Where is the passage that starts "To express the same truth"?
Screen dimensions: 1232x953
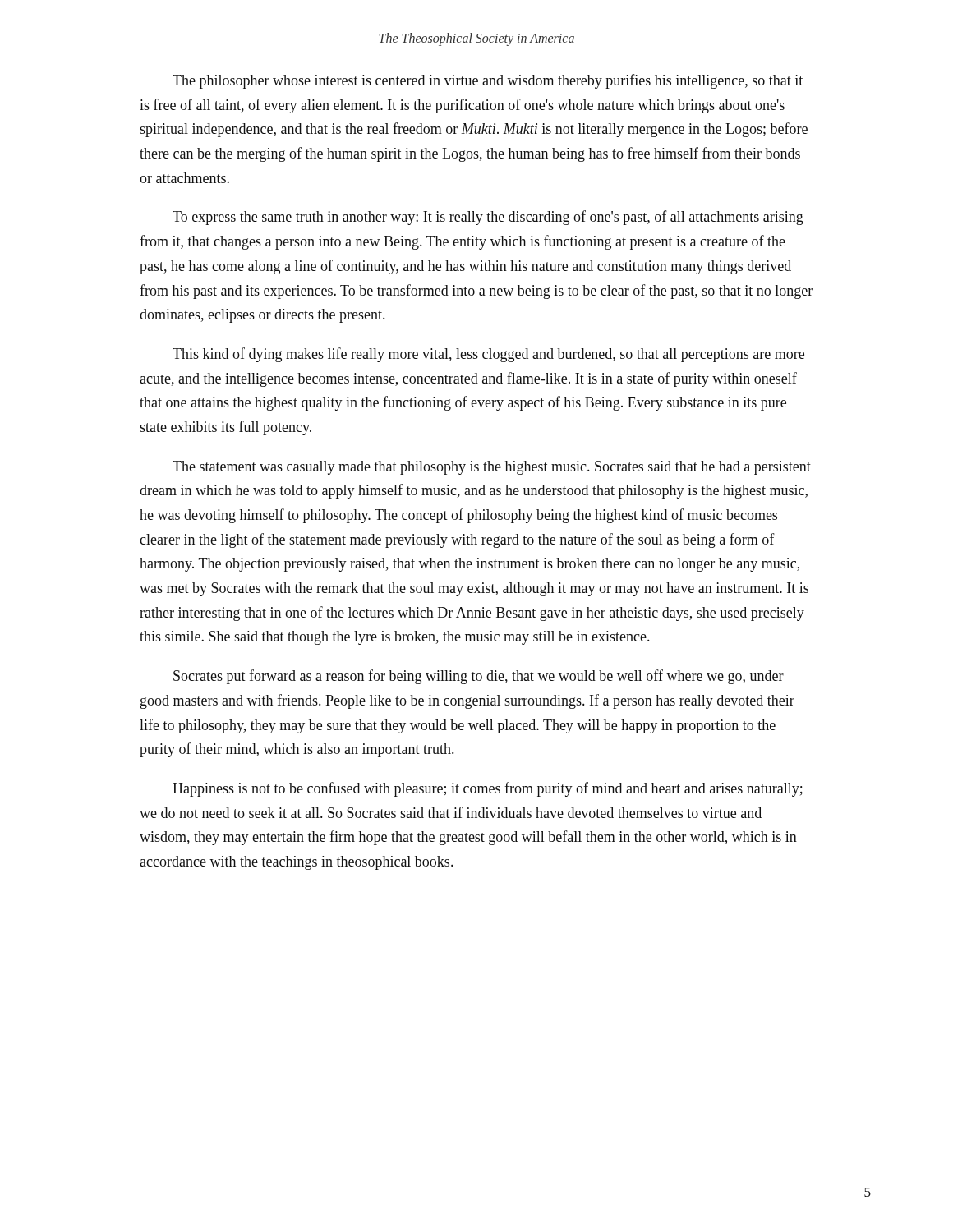[476, 266]
